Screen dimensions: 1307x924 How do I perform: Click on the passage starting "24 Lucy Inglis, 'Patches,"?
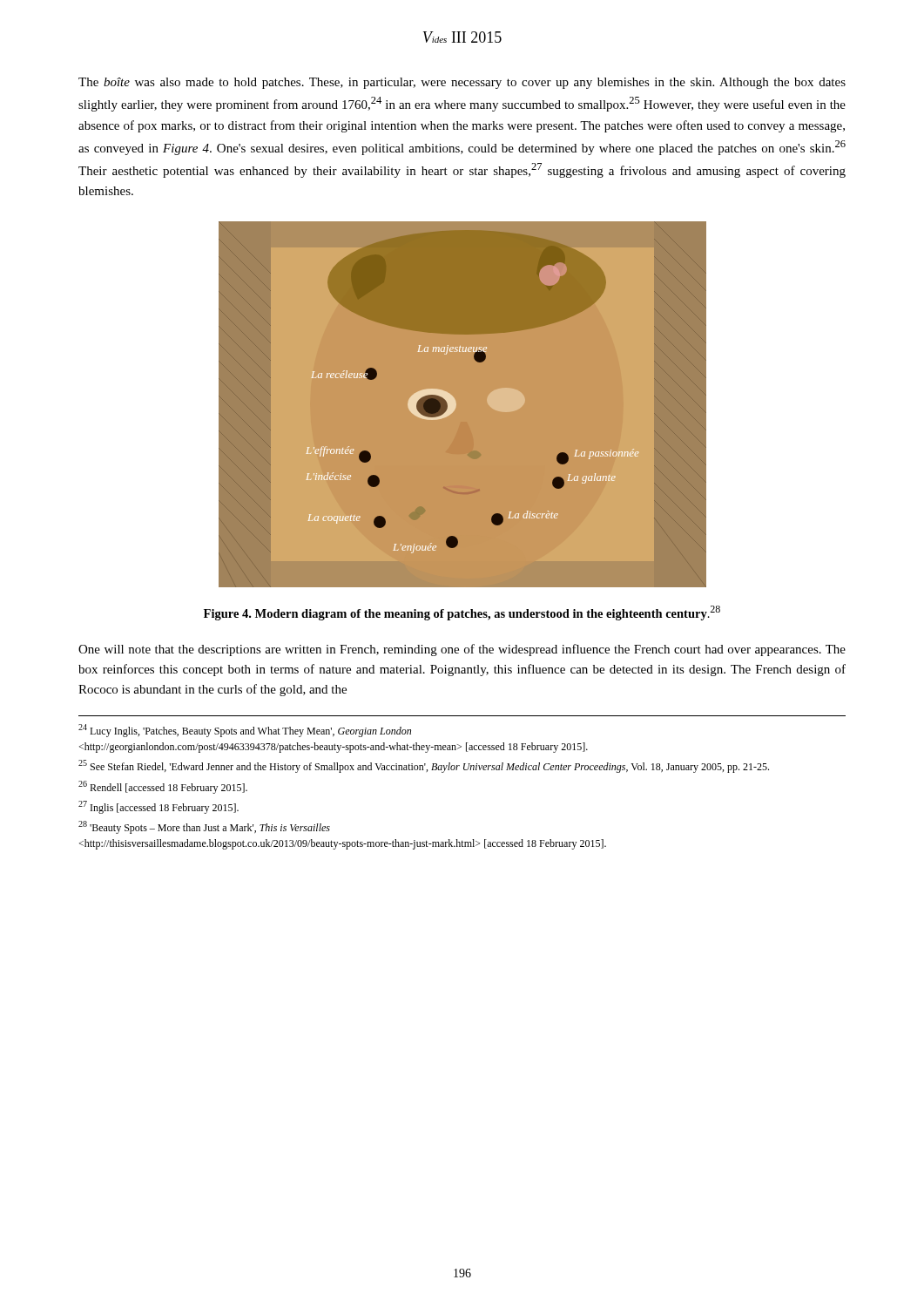333,738
